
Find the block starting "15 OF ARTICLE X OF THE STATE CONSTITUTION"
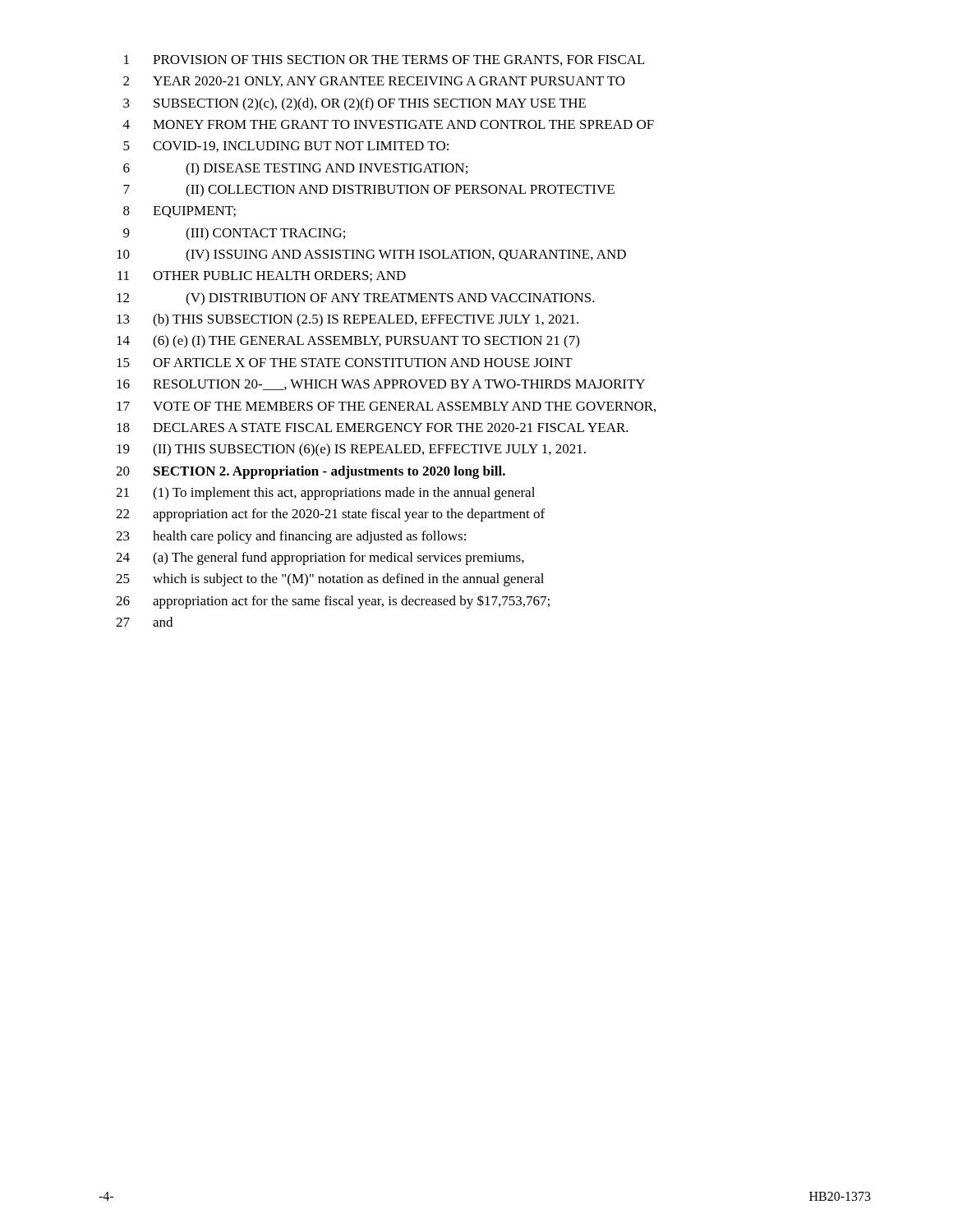(x=485, y=363)
